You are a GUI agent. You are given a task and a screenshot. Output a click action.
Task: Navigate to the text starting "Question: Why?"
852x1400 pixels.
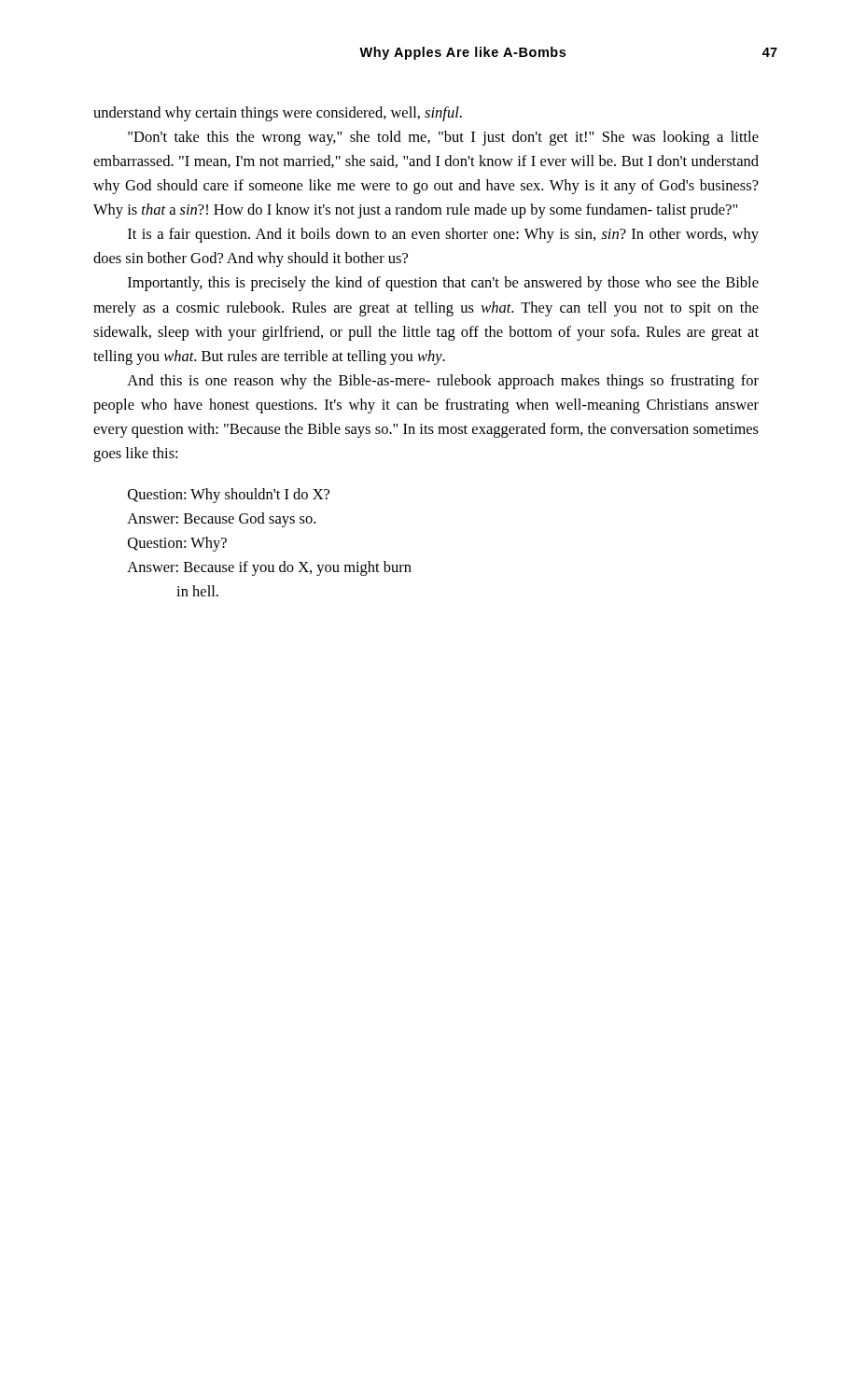177,543
